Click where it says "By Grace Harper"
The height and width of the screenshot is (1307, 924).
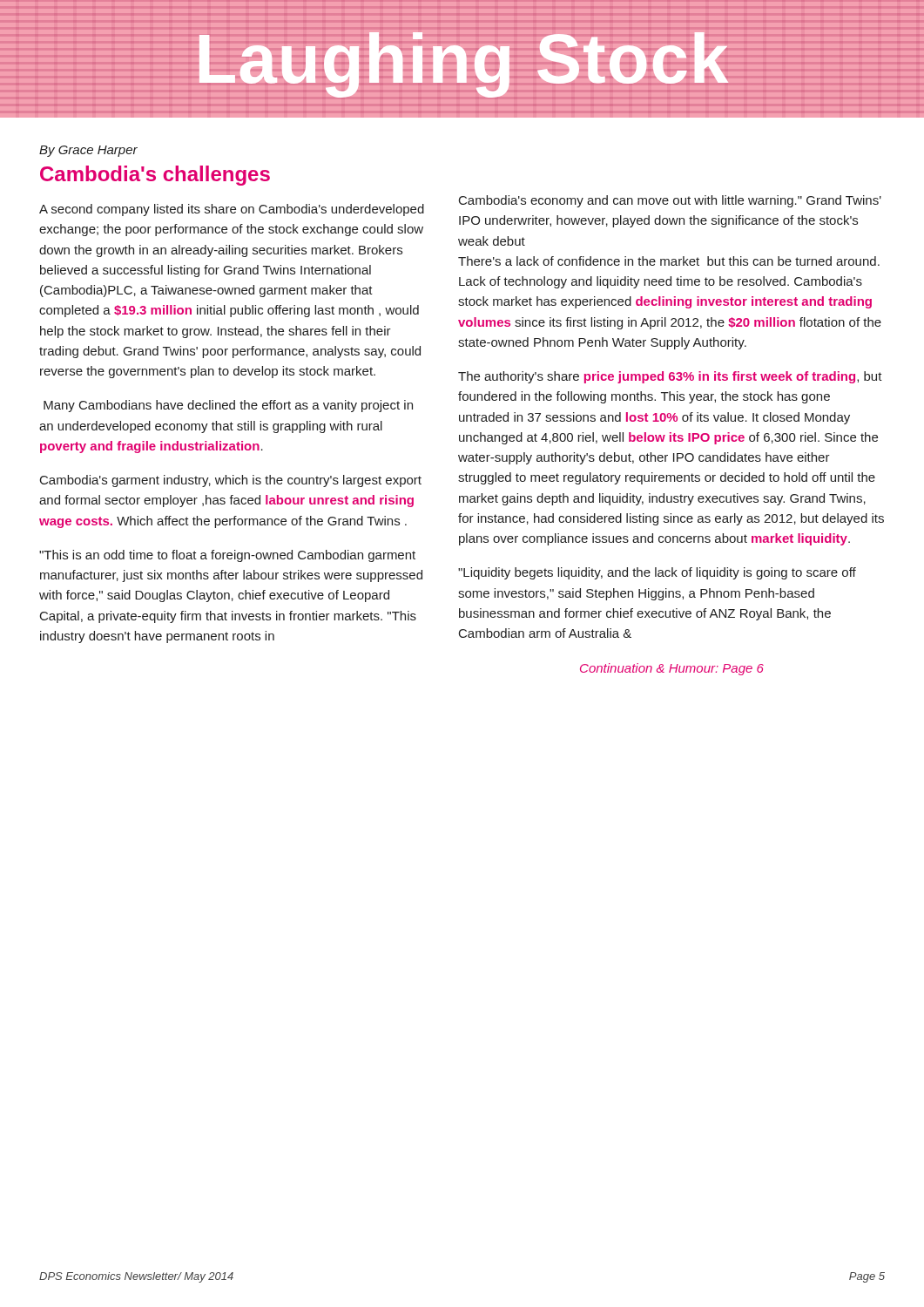pos(88,149)
